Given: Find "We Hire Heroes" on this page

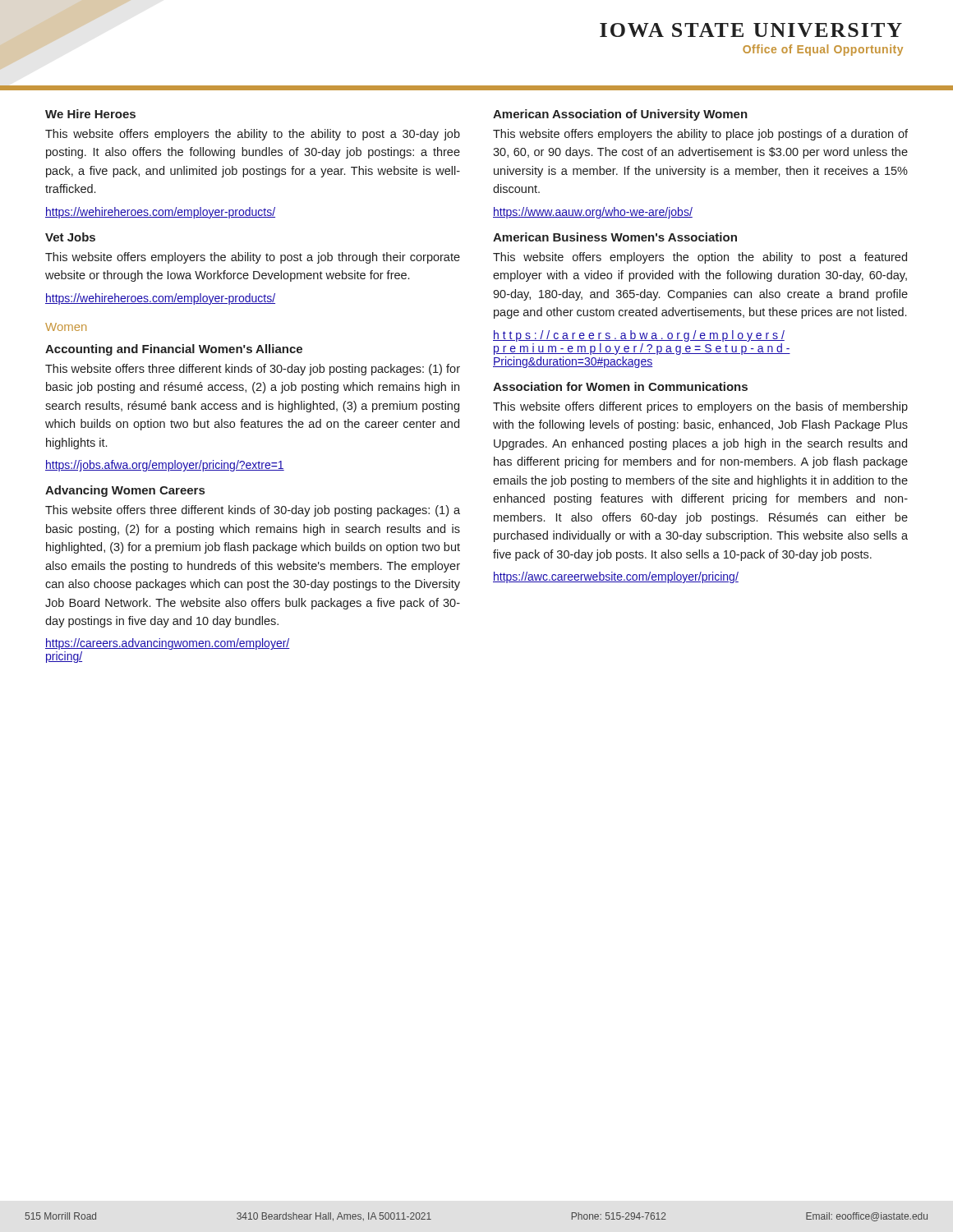Looking at the screenshot, I should pos(90,114).
